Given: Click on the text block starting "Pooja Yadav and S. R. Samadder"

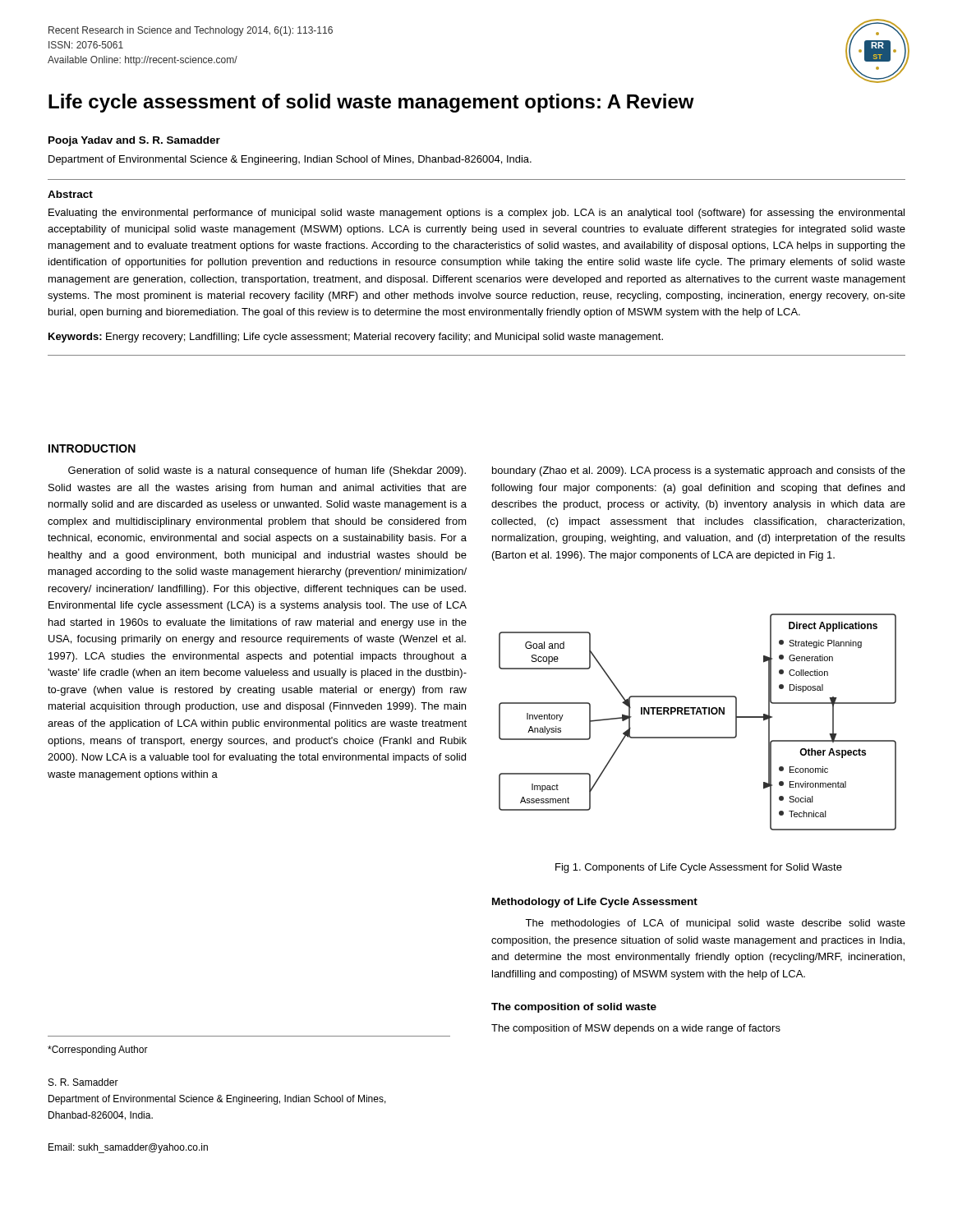Looking at the screenshot, I should point(134,140).
